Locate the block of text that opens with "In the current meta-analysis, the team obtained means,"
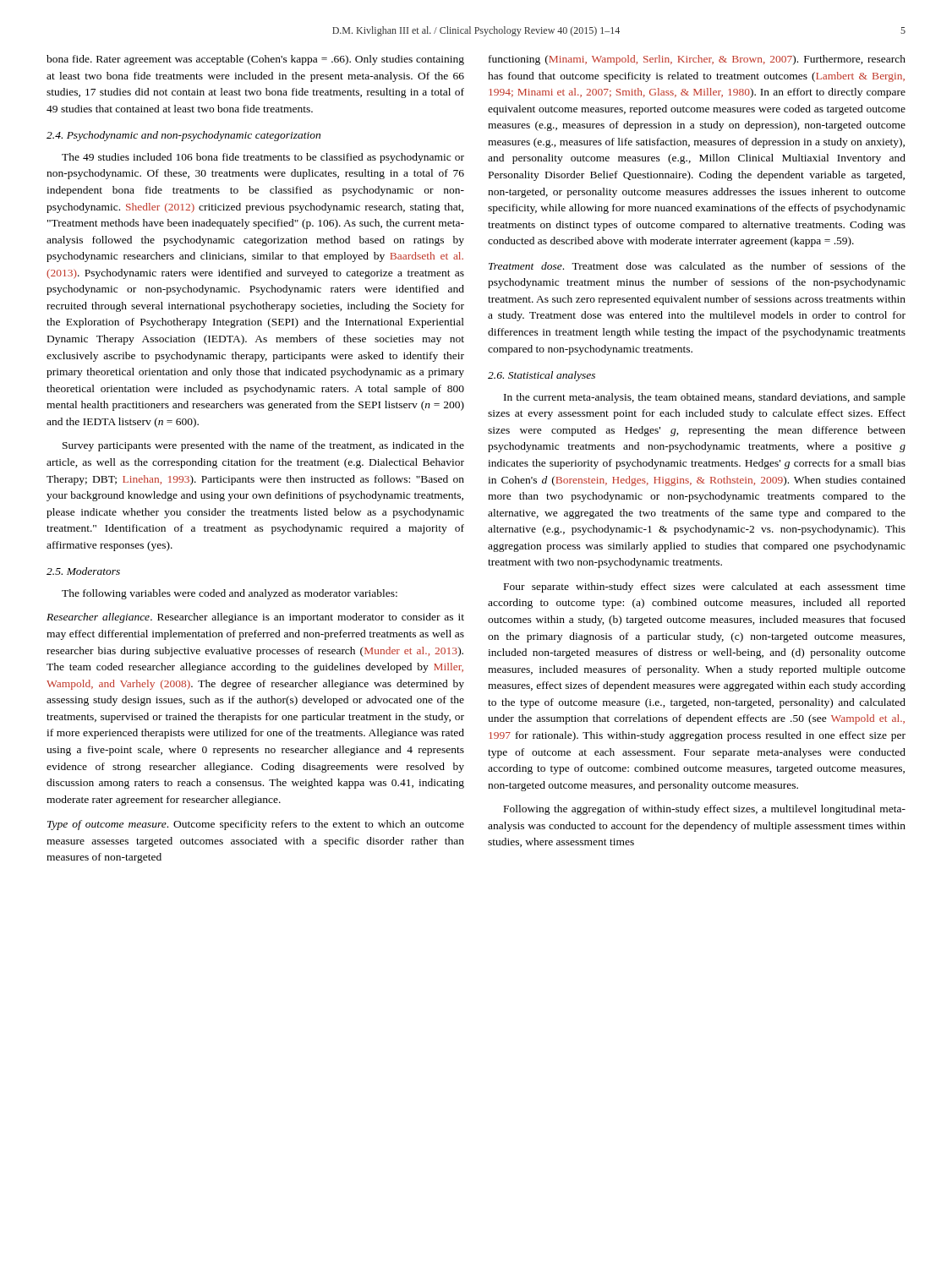 pos(697,480)
